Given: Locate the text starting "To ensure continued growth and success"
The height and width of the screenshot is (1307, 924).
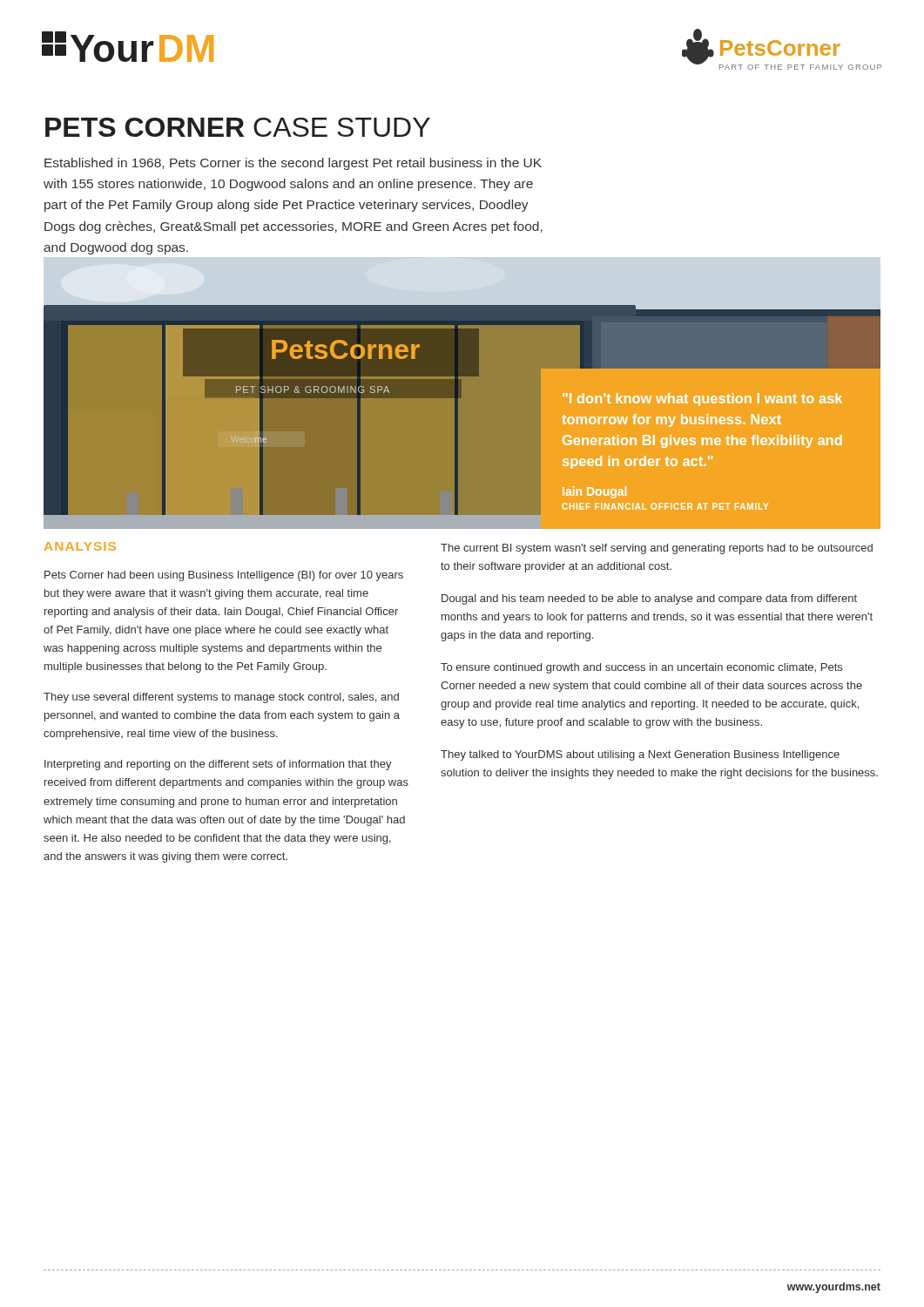Looking at the screenshot, I should [661, 695].
